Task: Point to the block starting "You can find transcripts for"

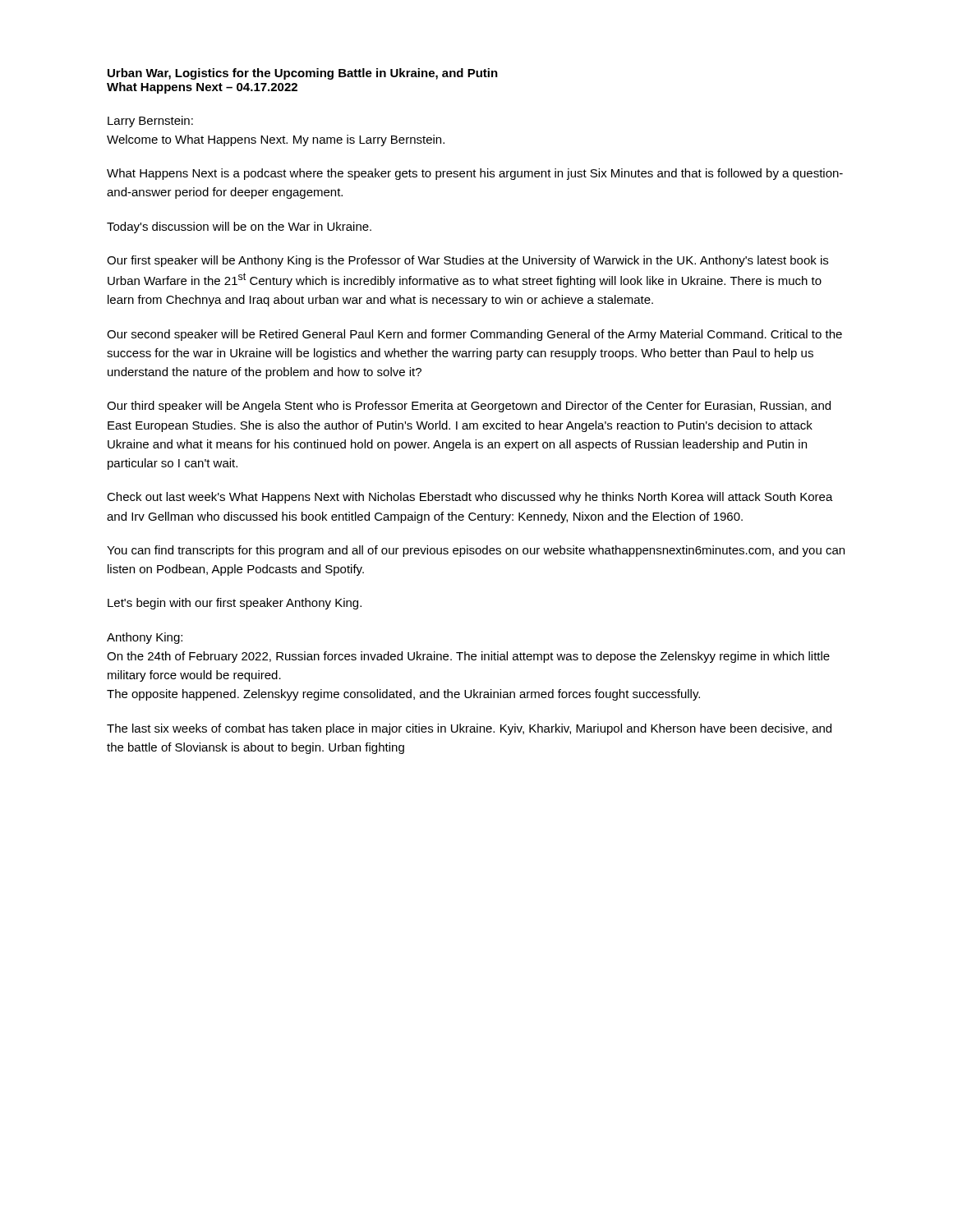Action: coord(476,559)
